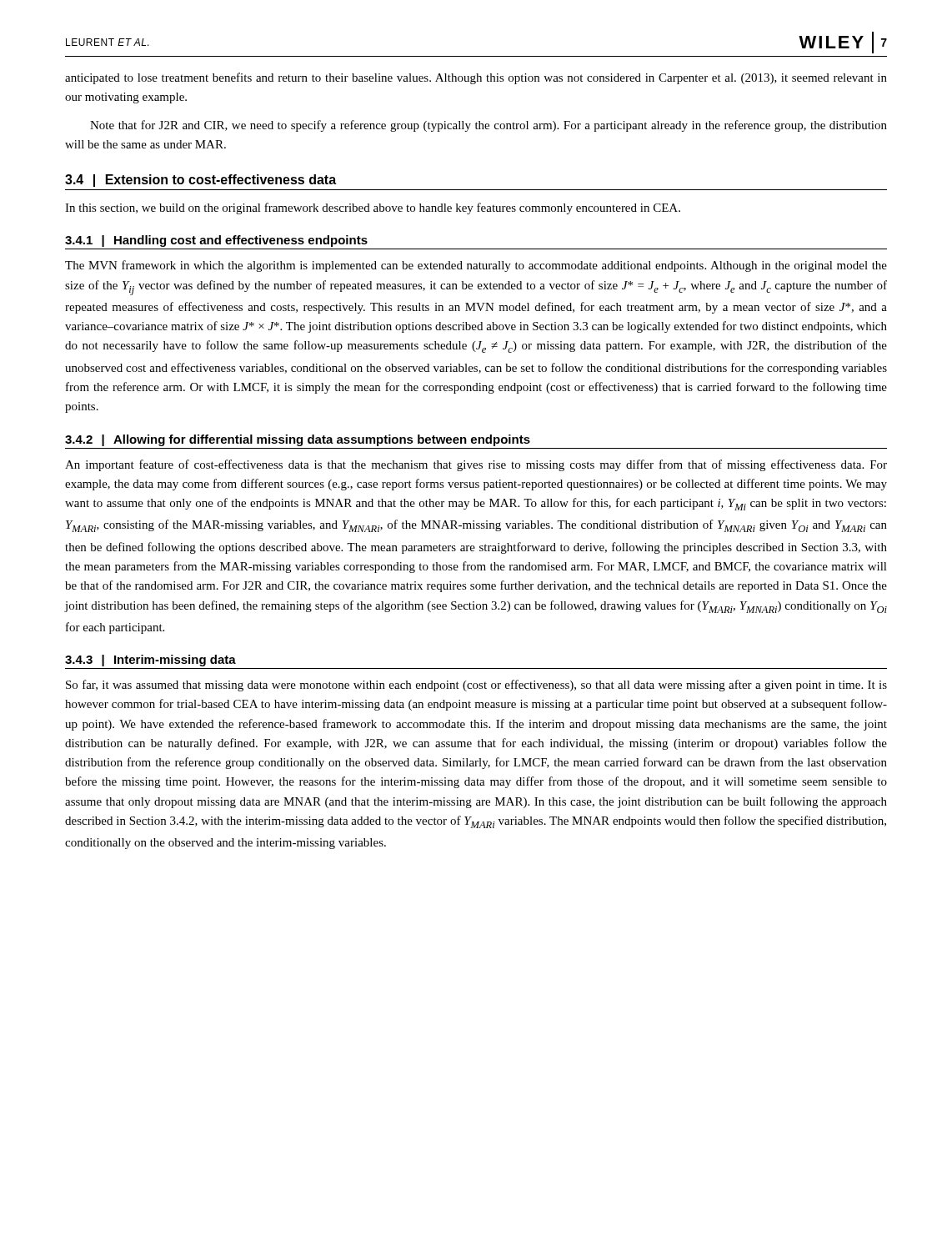Image resolution: width=952 pixels, height=1251 pixels.
Task: Click the passage that begins "anticipated to lose treatment benefits and"
Action: 476,88
